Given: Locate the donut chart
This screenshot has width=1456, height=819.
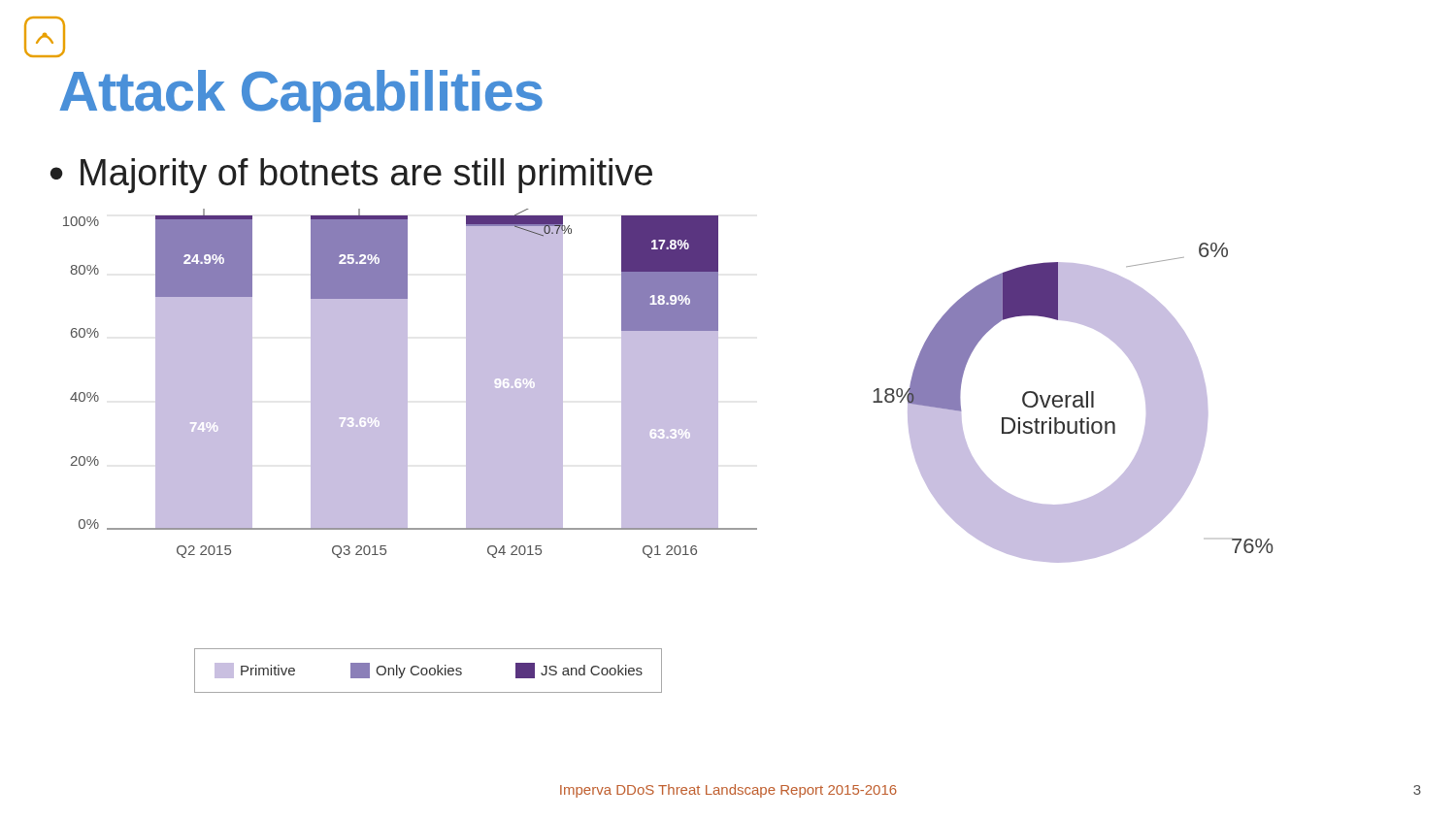Looking at the screenshot, I should 1077,422.
